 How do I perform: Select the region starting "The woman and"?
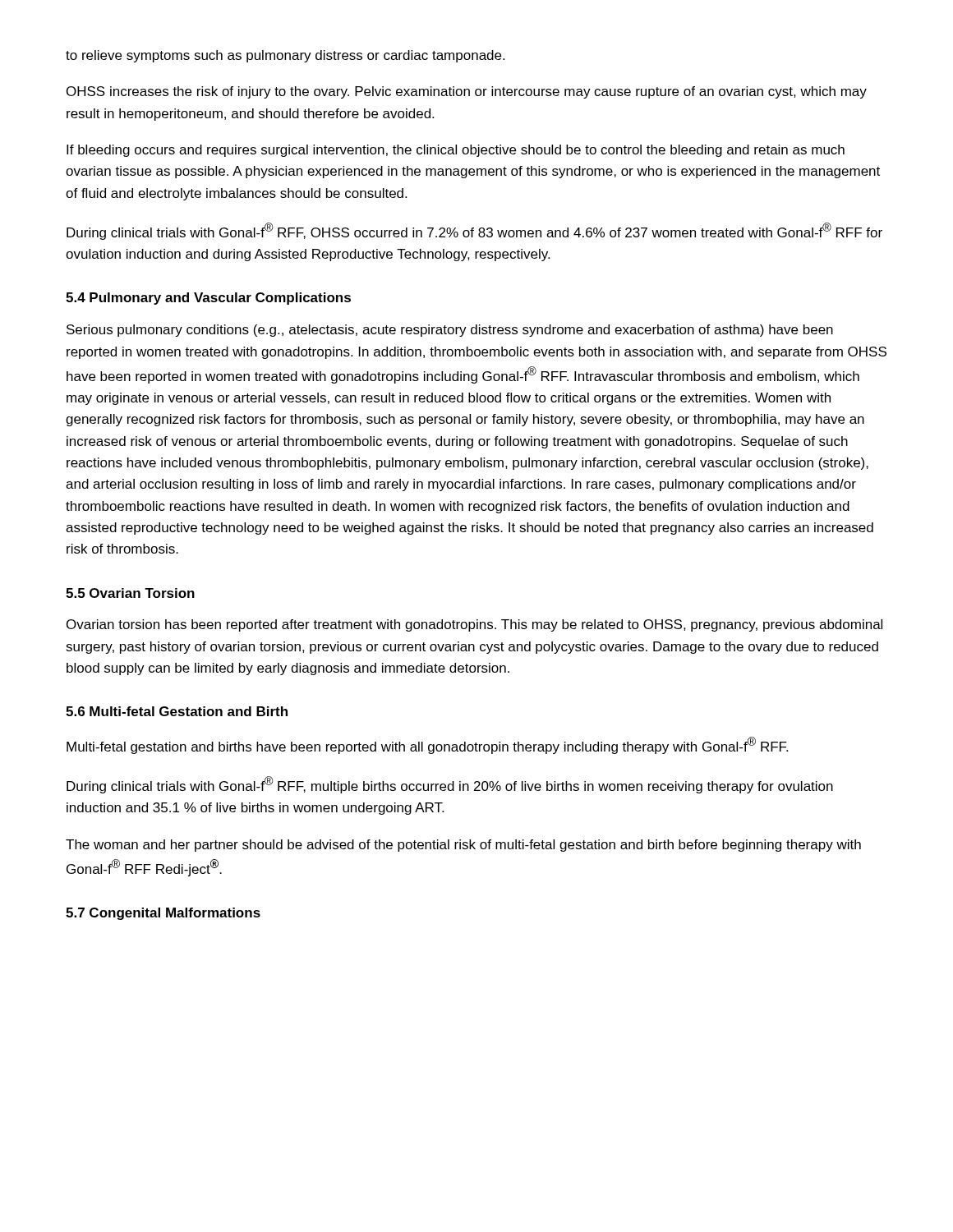click(464, 857)
